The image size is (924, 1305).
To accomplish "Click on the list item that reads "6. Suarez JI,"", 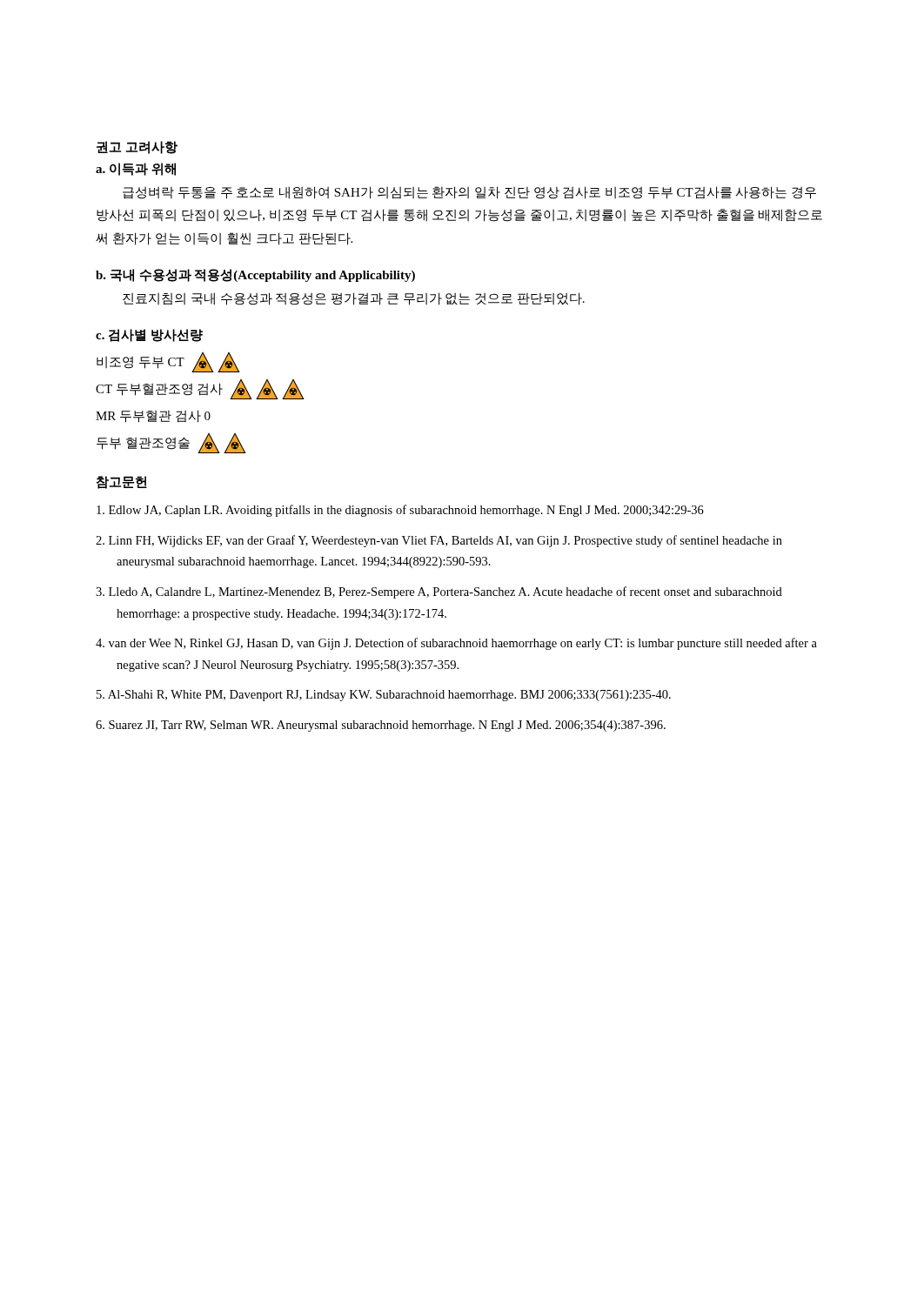I will (381, 725).
